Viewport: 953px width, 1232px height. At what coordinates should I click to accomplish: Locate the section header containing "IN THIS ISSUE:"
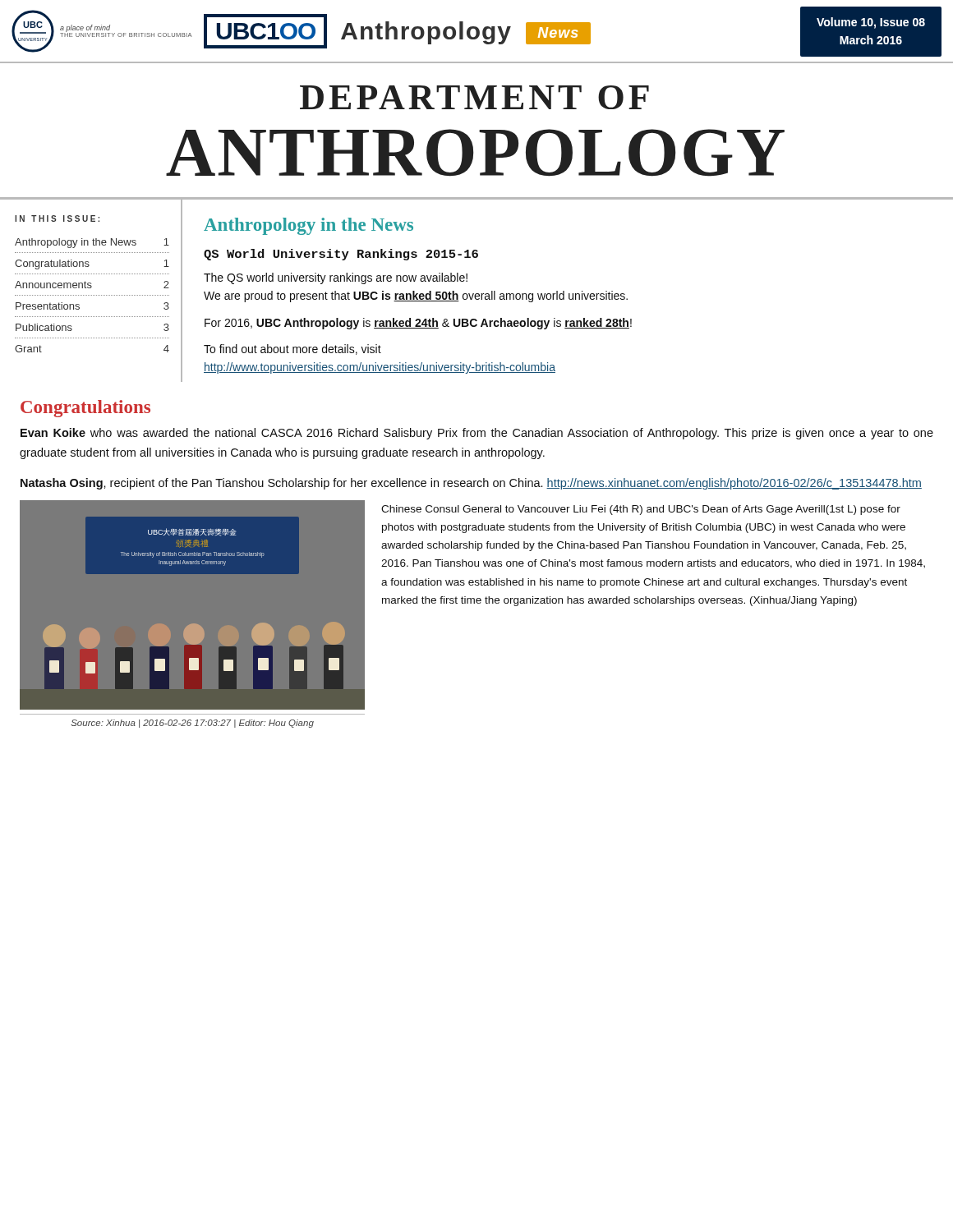click(59, 219)
